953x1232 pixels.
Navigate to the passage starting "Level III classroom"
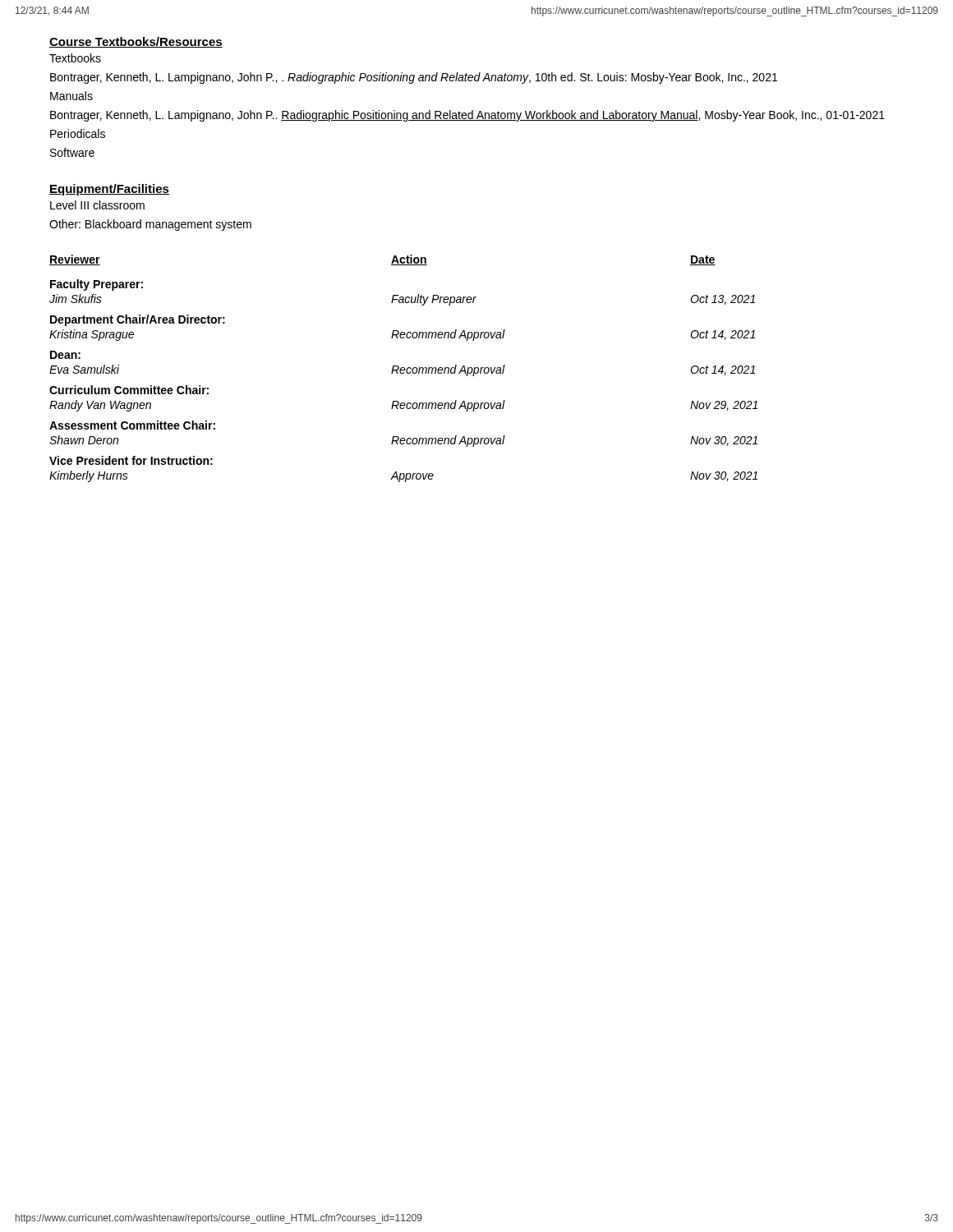pos(97,205)
